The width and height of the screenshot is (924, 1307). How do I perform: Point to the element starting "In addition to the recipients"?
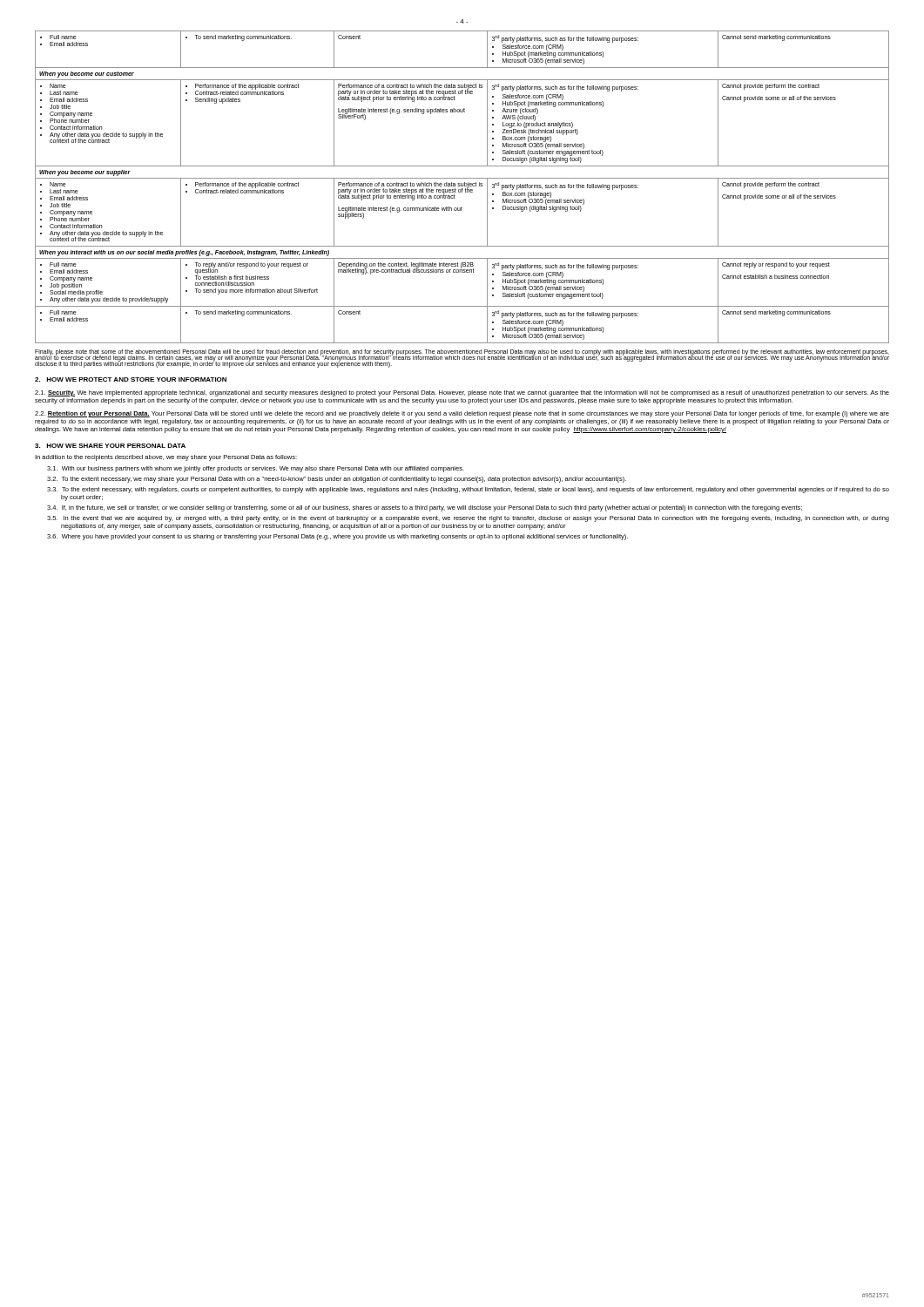pos(166,457)
